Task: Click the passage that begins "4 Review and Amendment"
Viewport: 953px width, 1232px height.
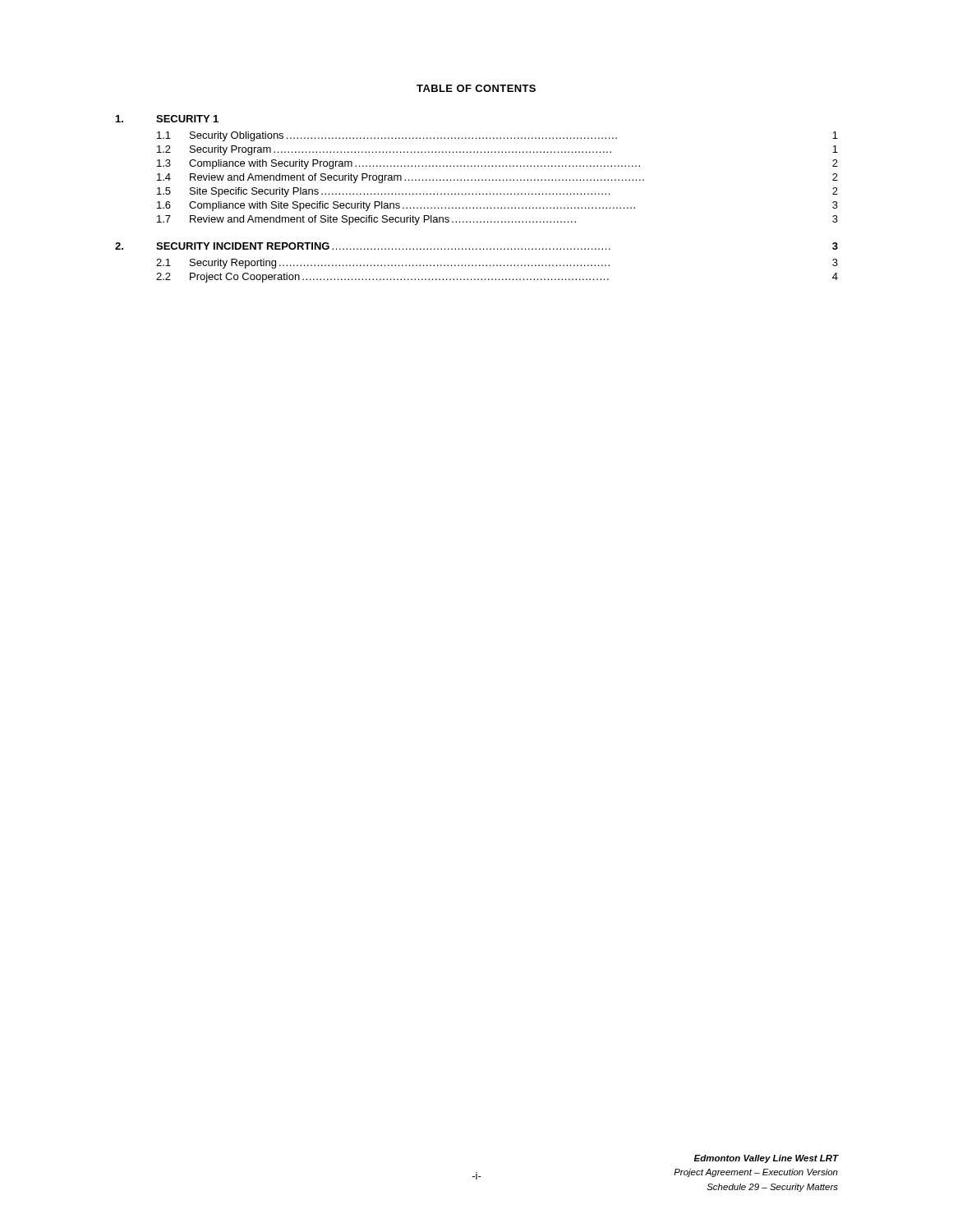Action: 497,177
